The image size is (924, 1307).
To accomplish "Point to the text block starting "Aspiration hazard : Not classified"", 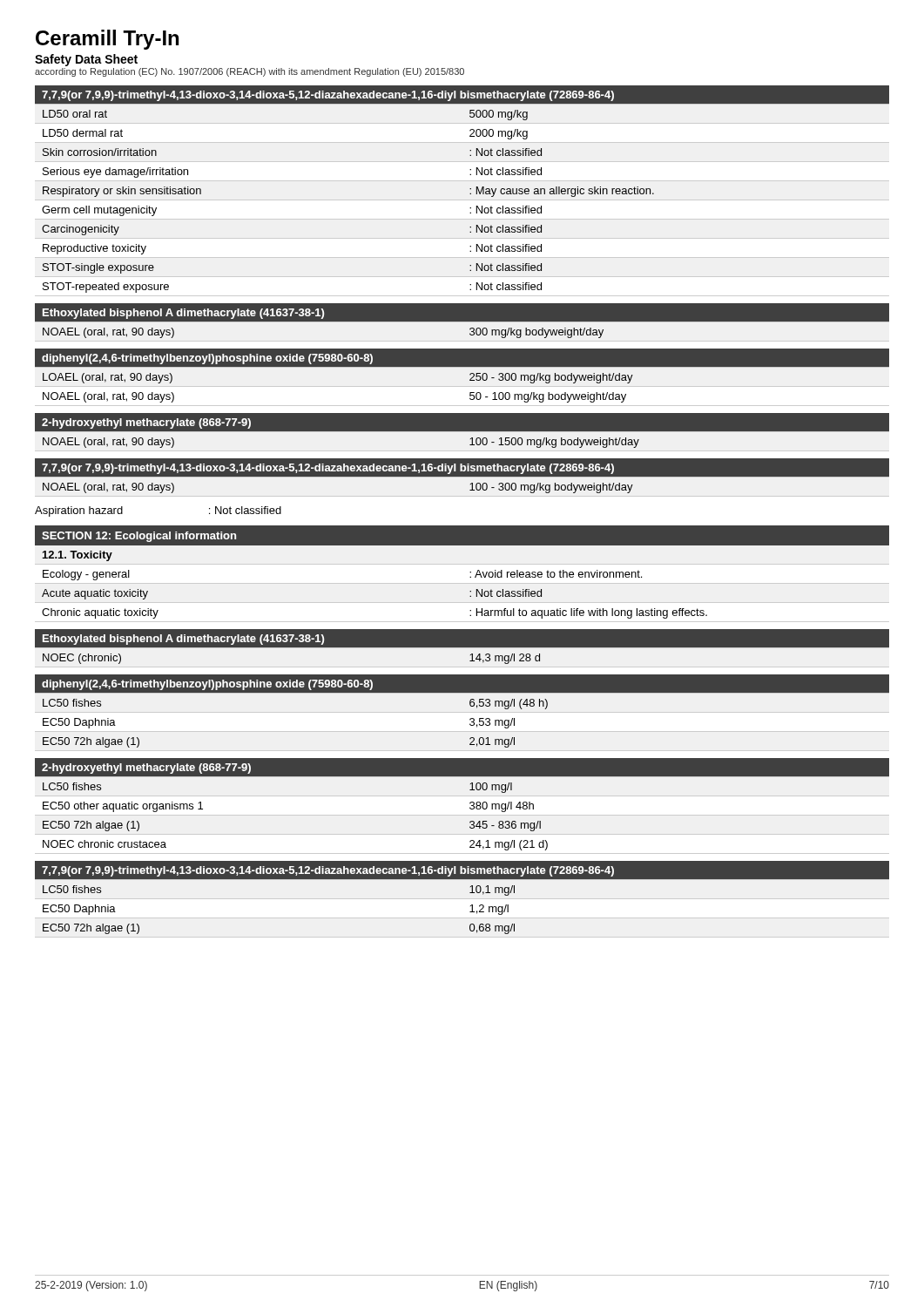I will click(77, 511).
